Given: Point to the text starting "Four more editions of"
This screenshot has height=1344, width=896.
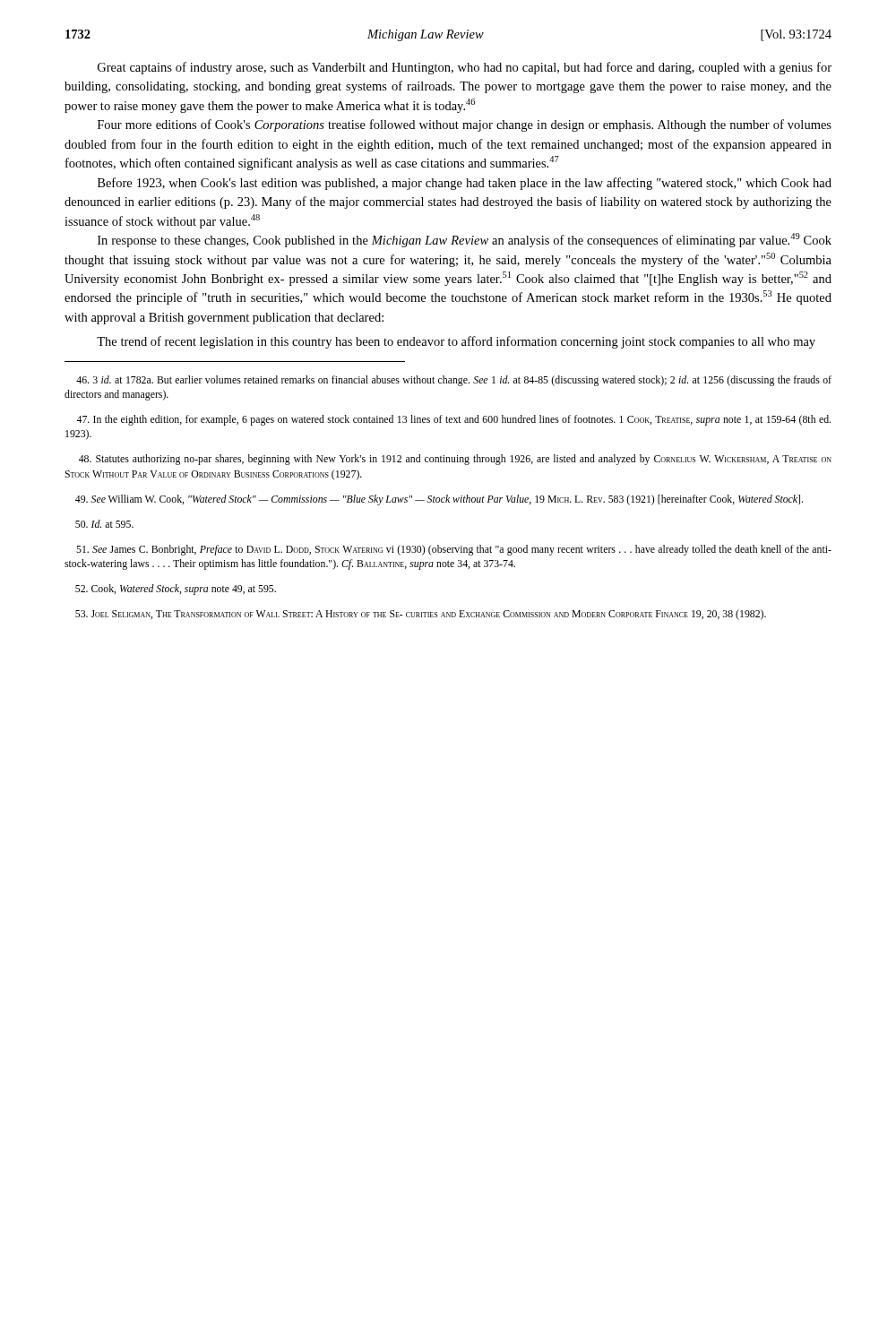Looking at the screenshot, I should click(448, 145).
